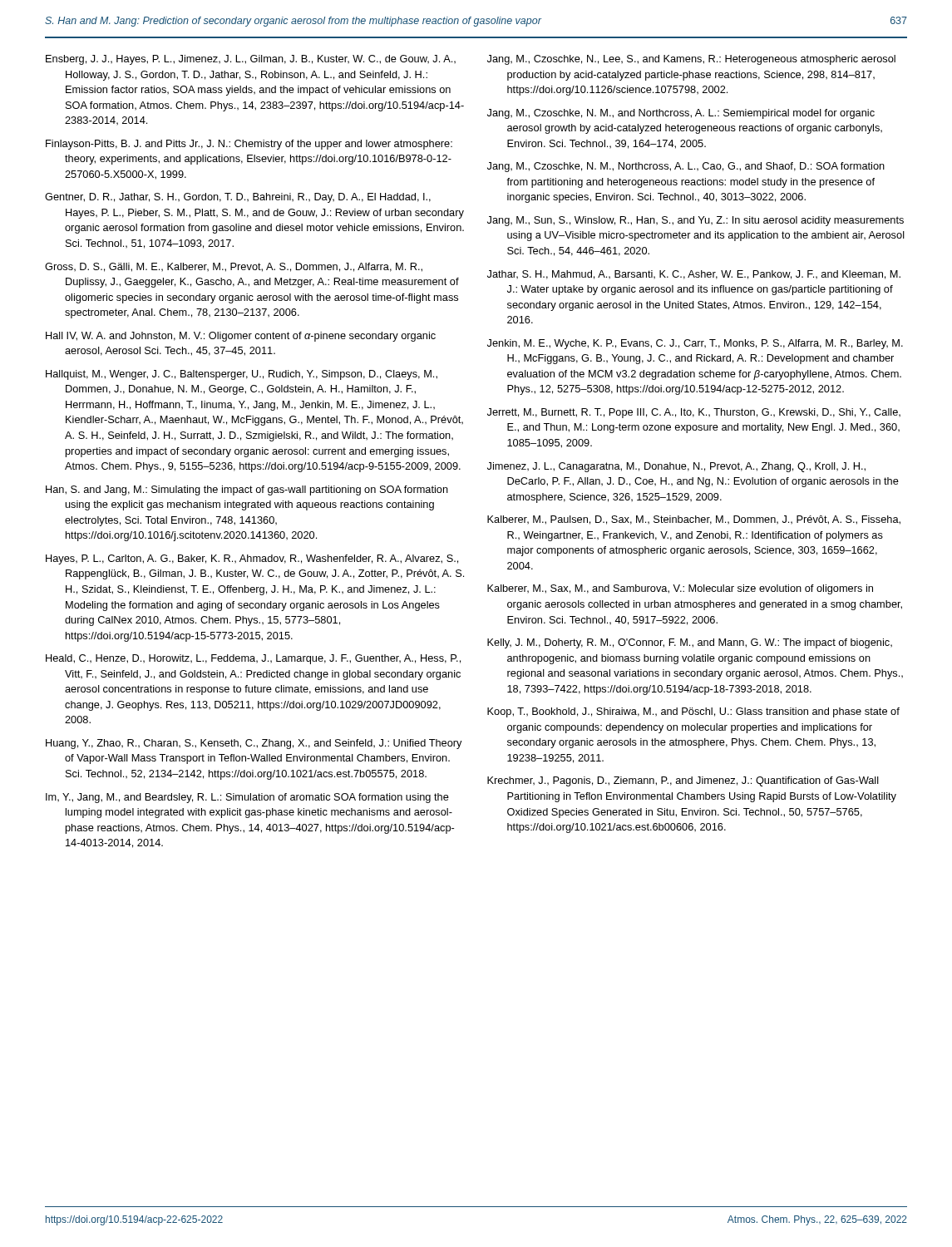Select the list item that says "Gross, D. S., Gälli, M."
952x1247 pixels.
[252, 289]
